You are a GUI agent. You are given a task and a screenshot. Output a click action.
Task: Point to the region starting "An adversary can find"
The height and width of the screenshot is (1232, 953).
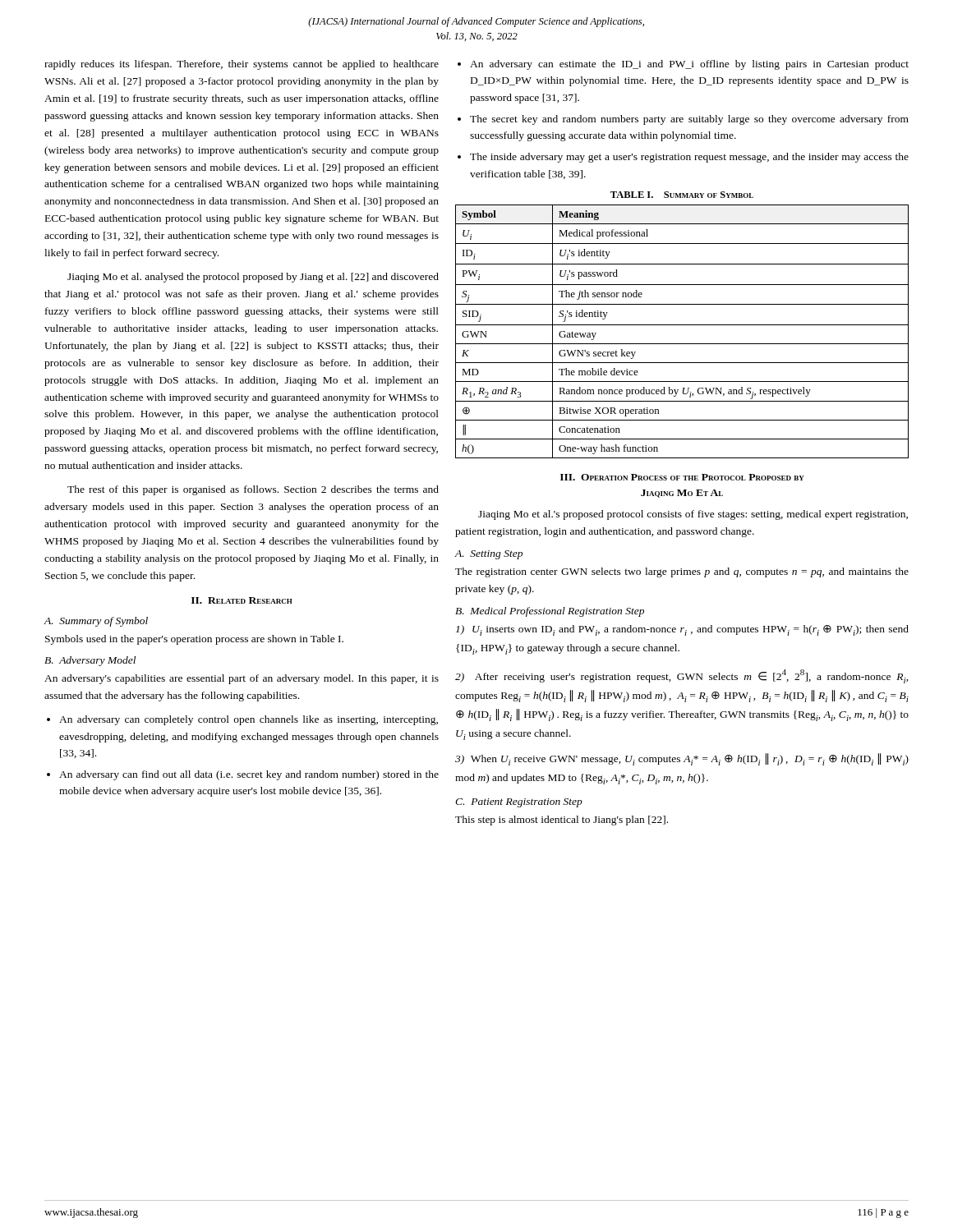(x=249, y=783)
